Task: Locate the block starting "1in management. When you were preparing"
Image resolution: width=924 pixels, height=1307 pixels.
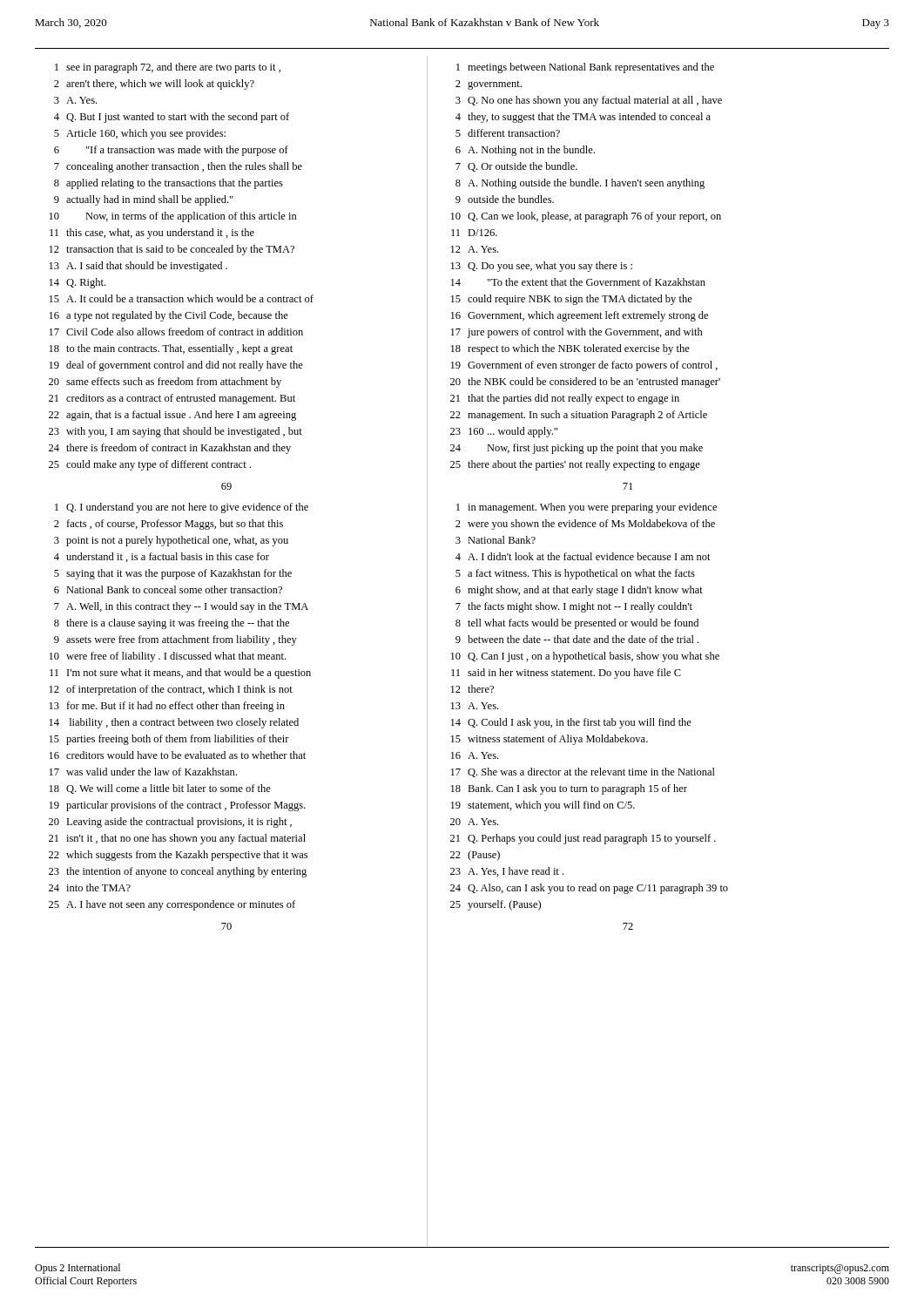Action: (587, 508)
